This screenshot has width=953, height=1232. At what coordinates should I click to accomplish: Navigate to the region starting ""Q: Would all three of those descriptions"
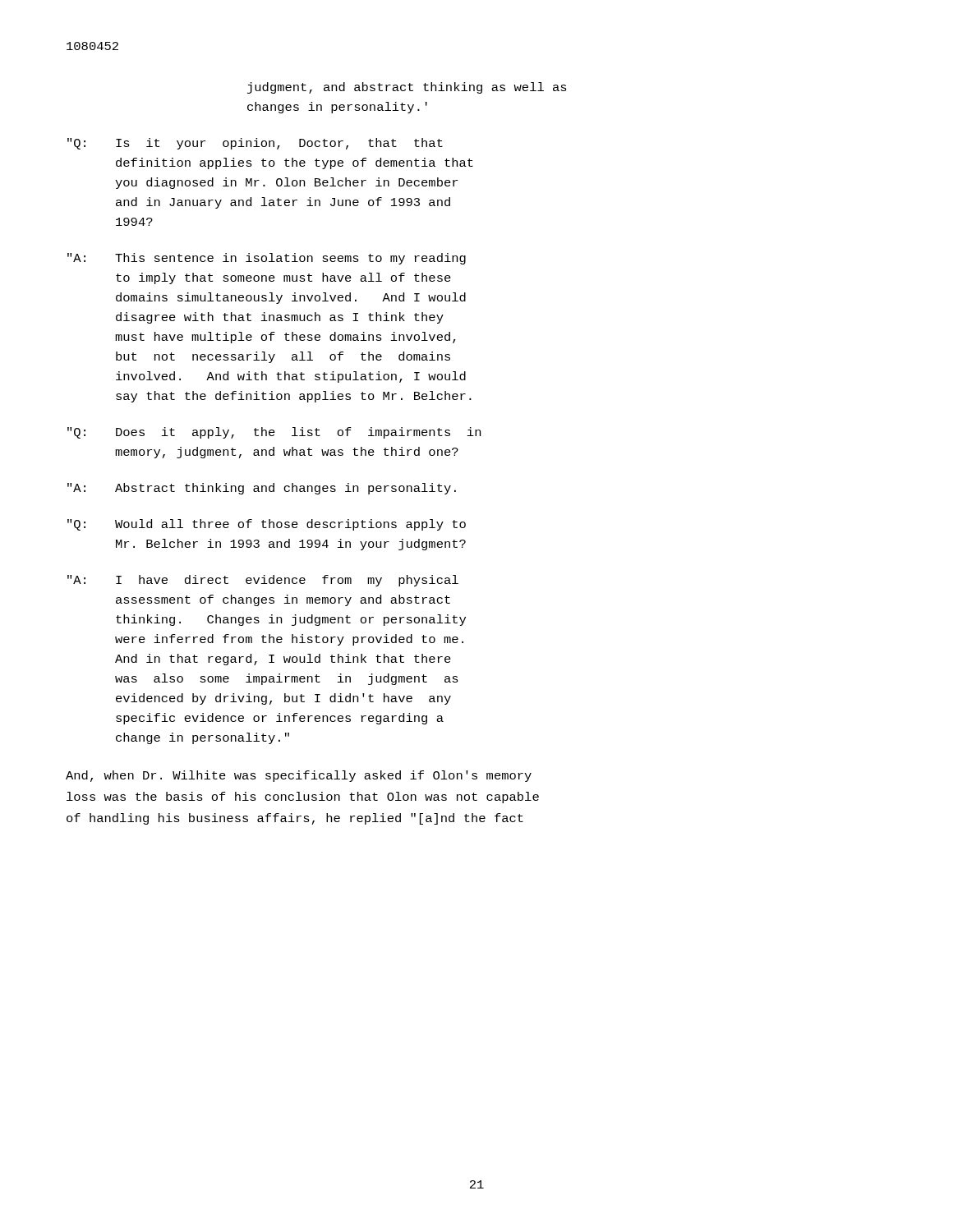267,525
